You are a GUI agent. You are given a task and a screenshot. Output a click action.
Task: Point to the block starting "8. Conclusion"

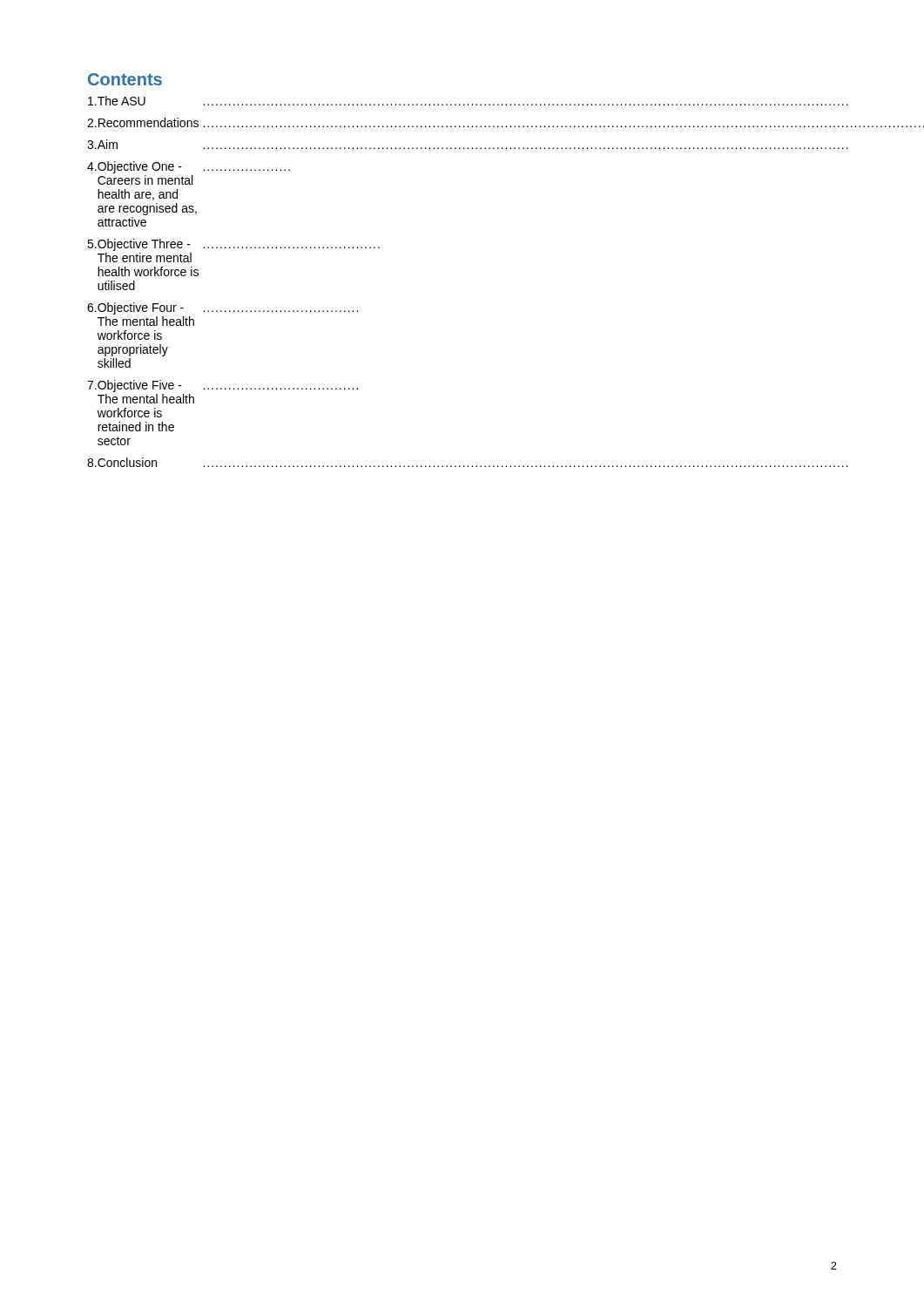coord(506,462)
